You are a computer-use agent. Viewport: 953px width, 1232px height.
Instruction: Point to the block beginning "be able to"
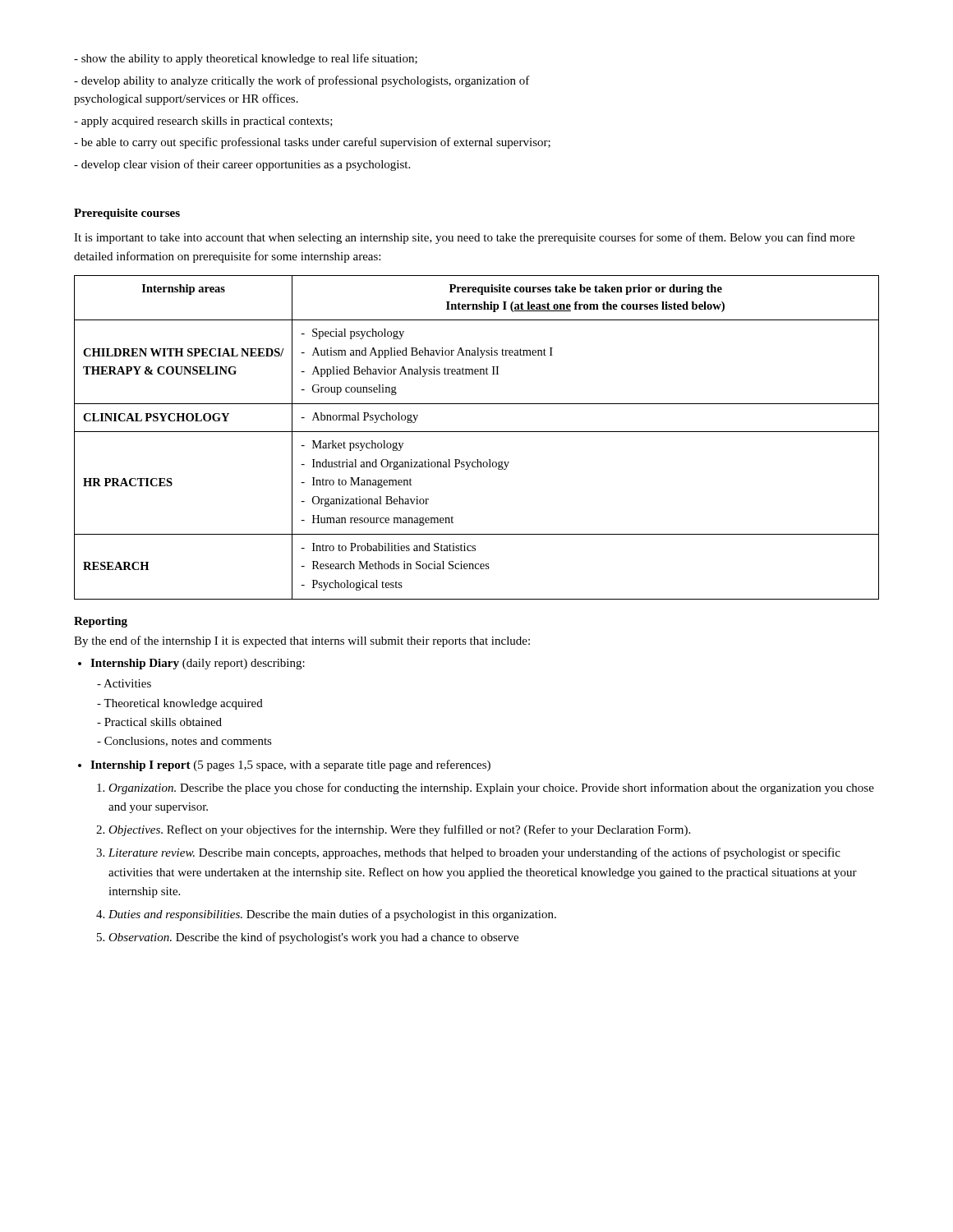click(312, 142)
